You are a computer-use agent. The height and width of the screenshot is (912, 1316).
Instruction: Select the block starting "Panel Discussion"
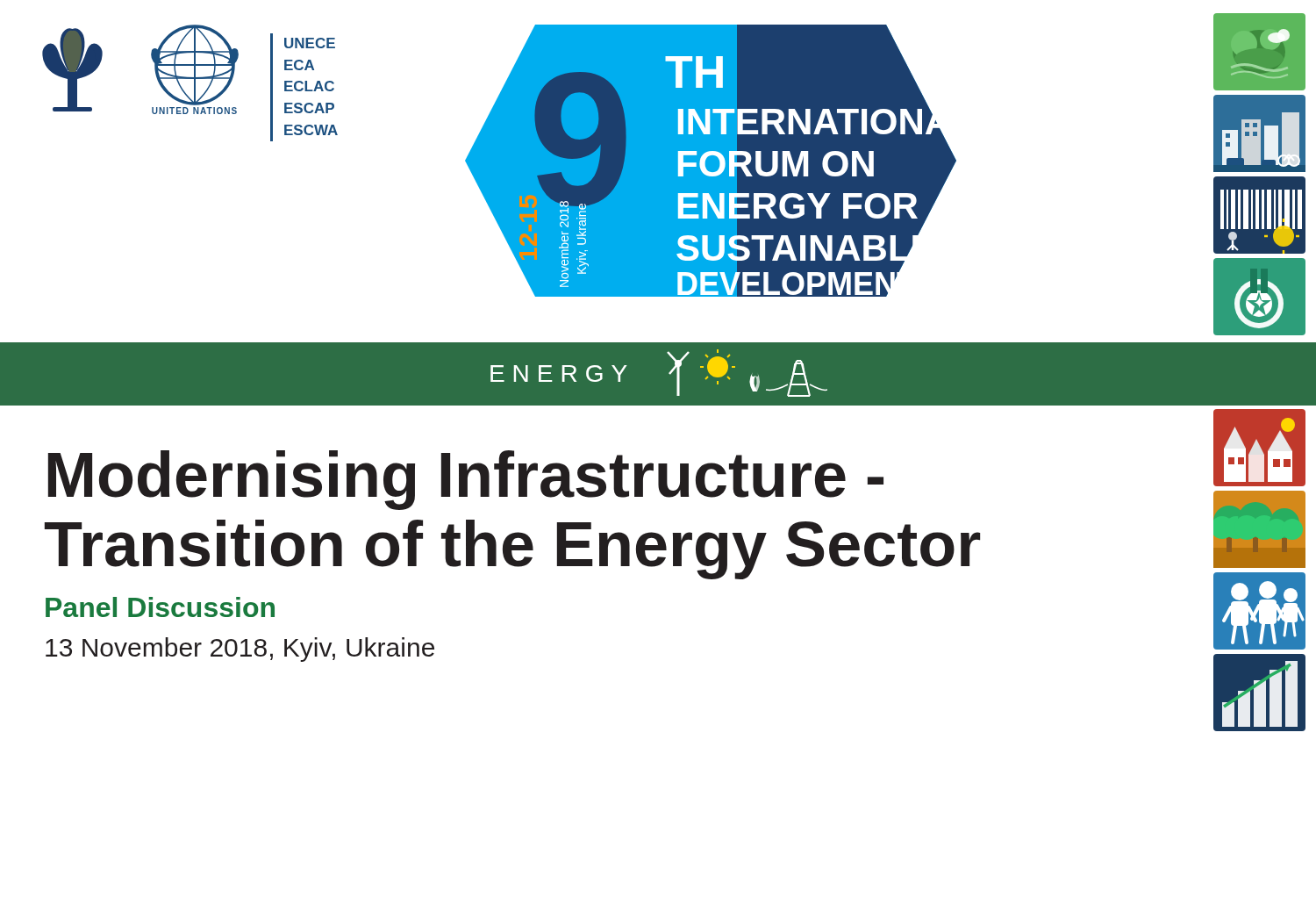(x=160, y=608)
